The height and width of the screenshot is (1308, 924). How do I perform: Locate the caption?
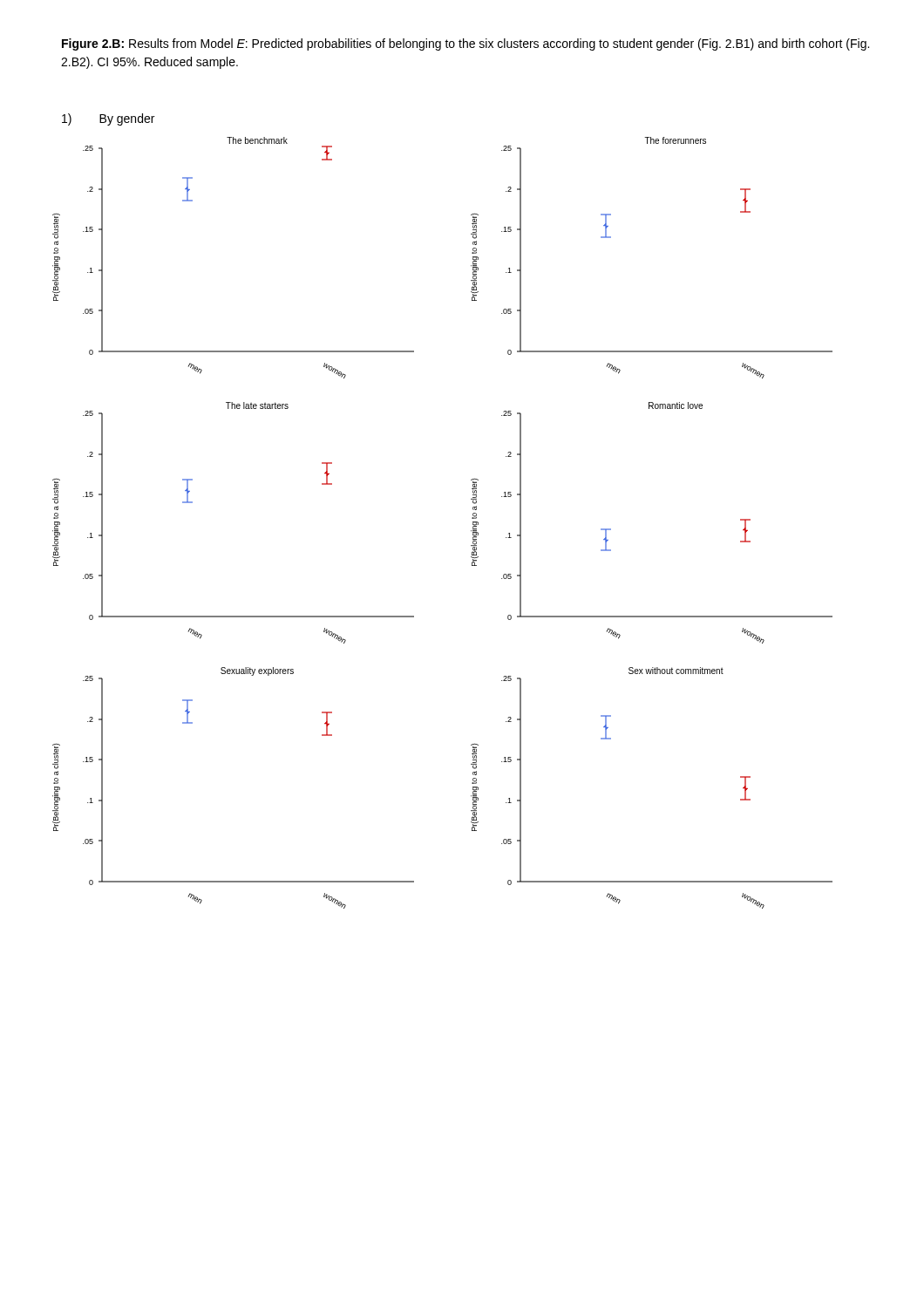466,53
